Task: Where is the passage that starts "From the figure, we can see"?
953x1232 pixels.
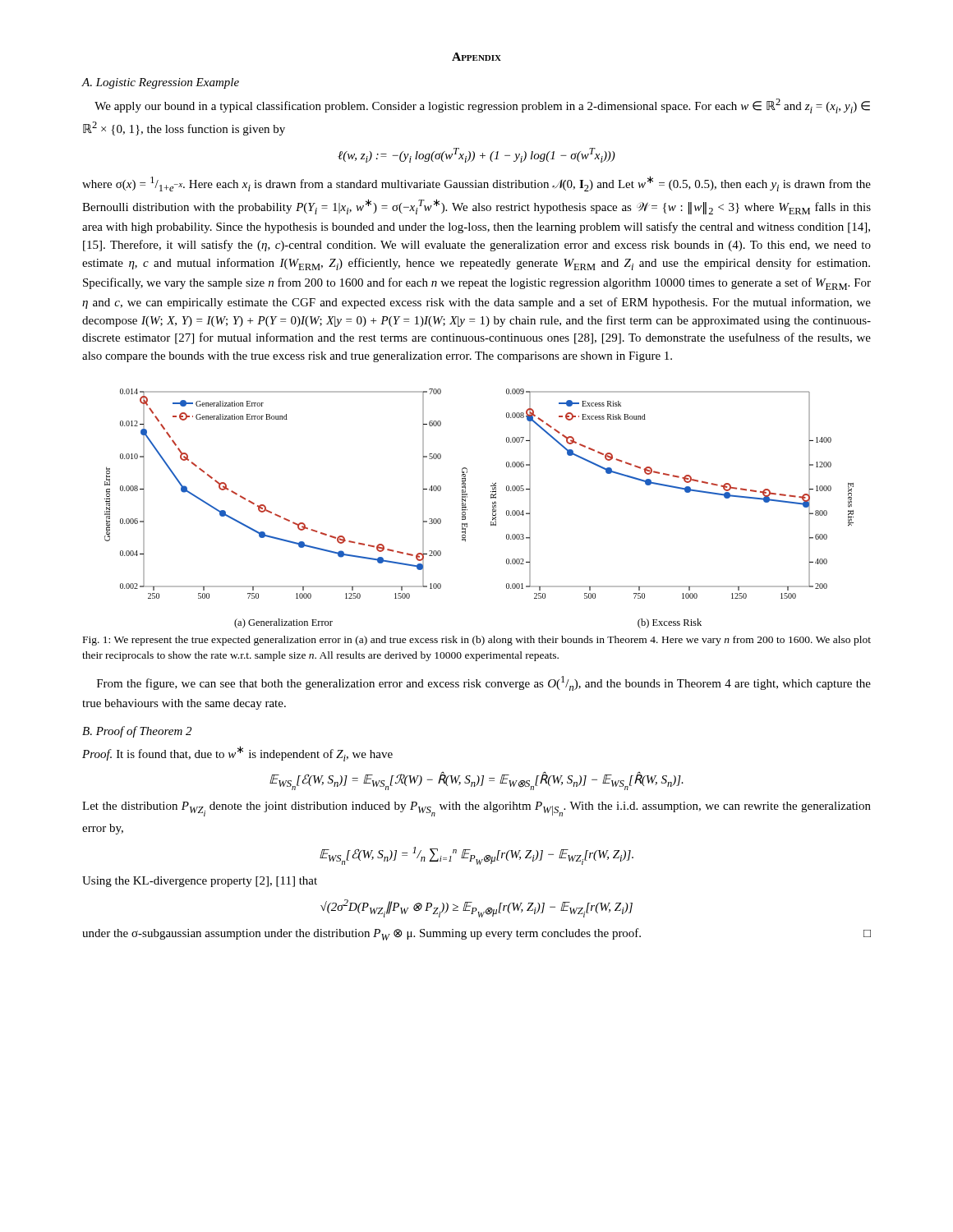Action: (476, 691)
